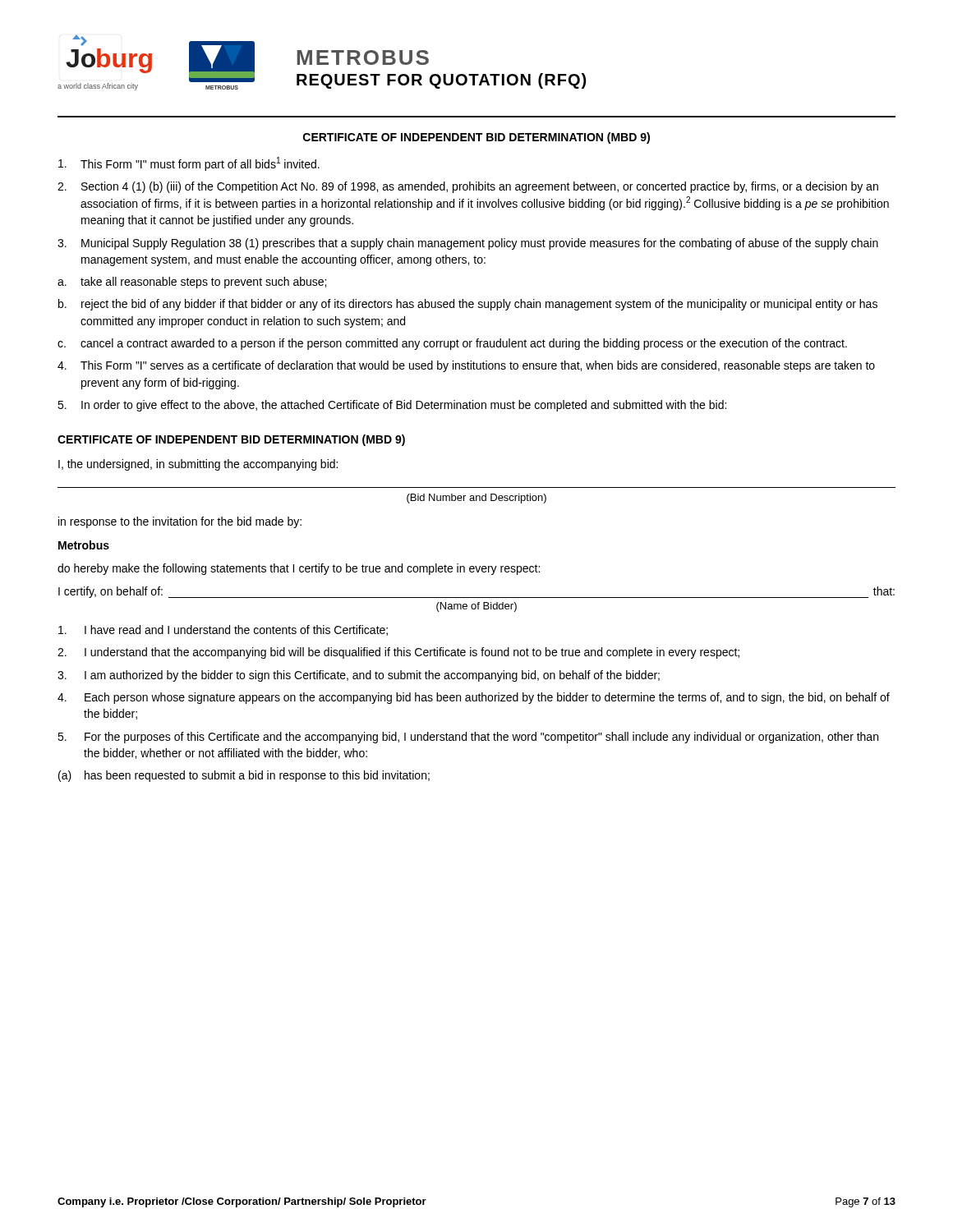Where is the passage that starts "I, the undersigned, in submitting"?
Screen dimensions: 1232x953
198,464
